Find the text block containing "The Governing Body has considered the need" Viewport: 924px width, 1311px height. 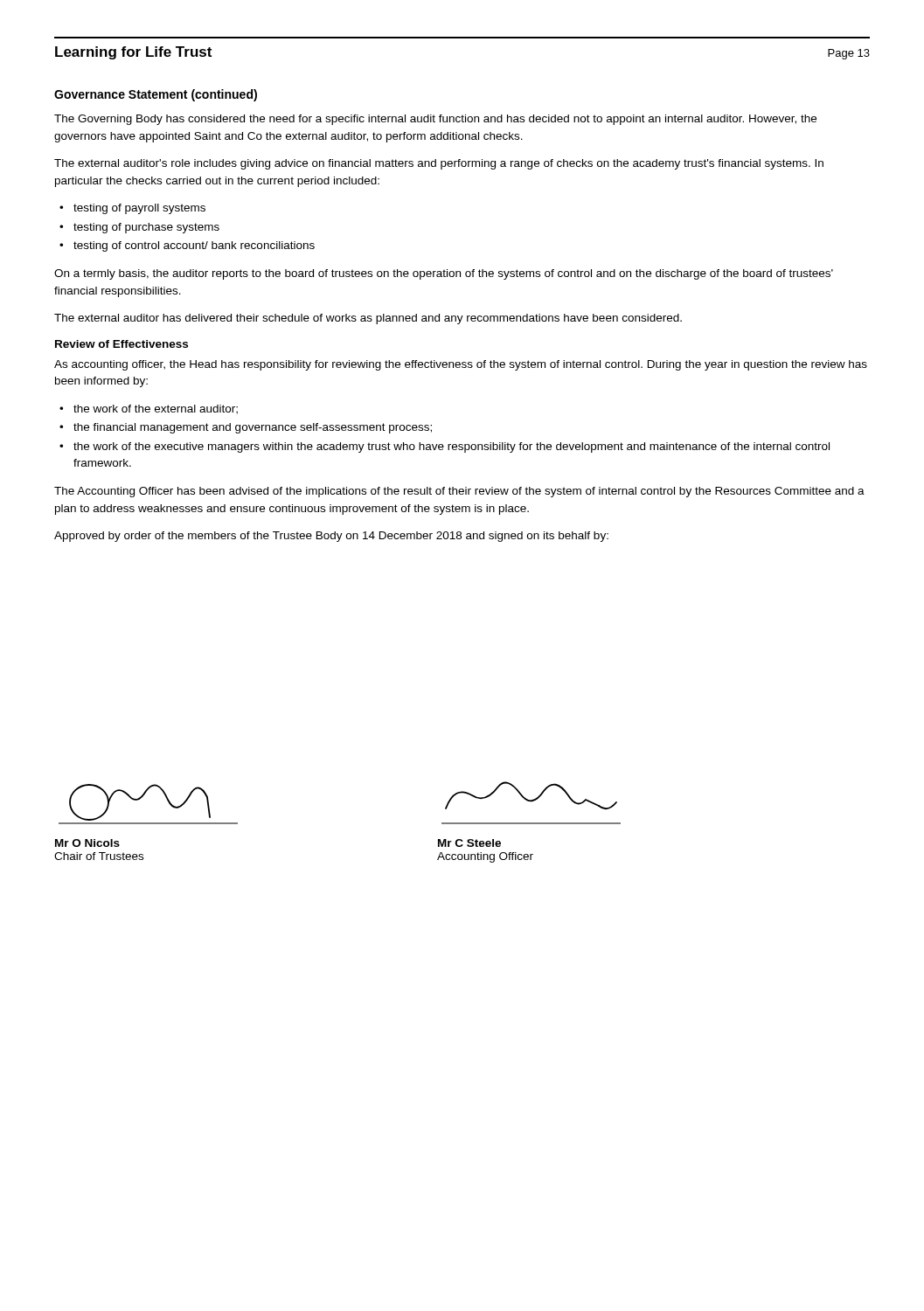[x=436, y=127]
